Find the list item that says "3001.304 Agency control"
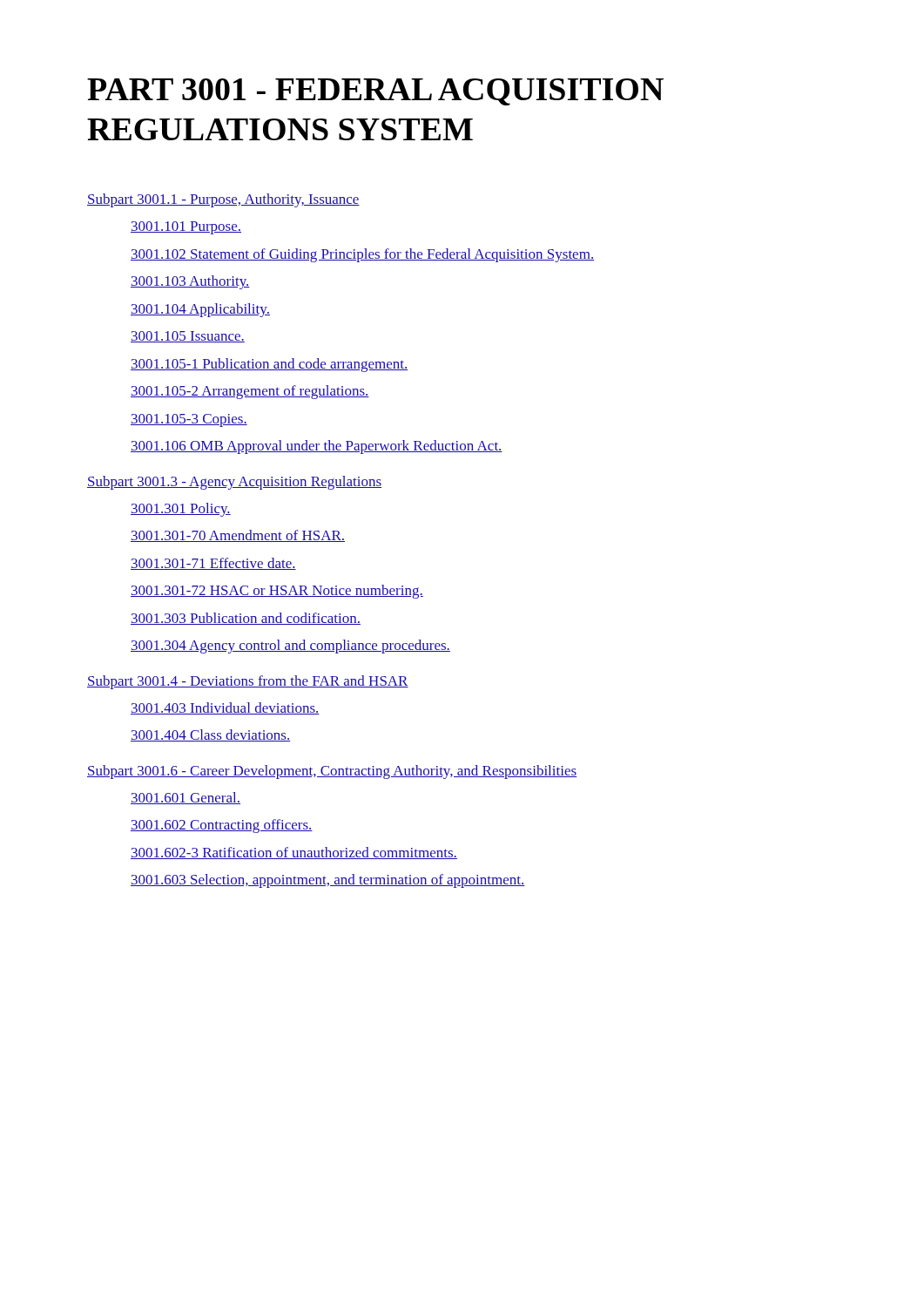Image resolution: width=924 pixels, height=1307 pixels. click(290, 647)
